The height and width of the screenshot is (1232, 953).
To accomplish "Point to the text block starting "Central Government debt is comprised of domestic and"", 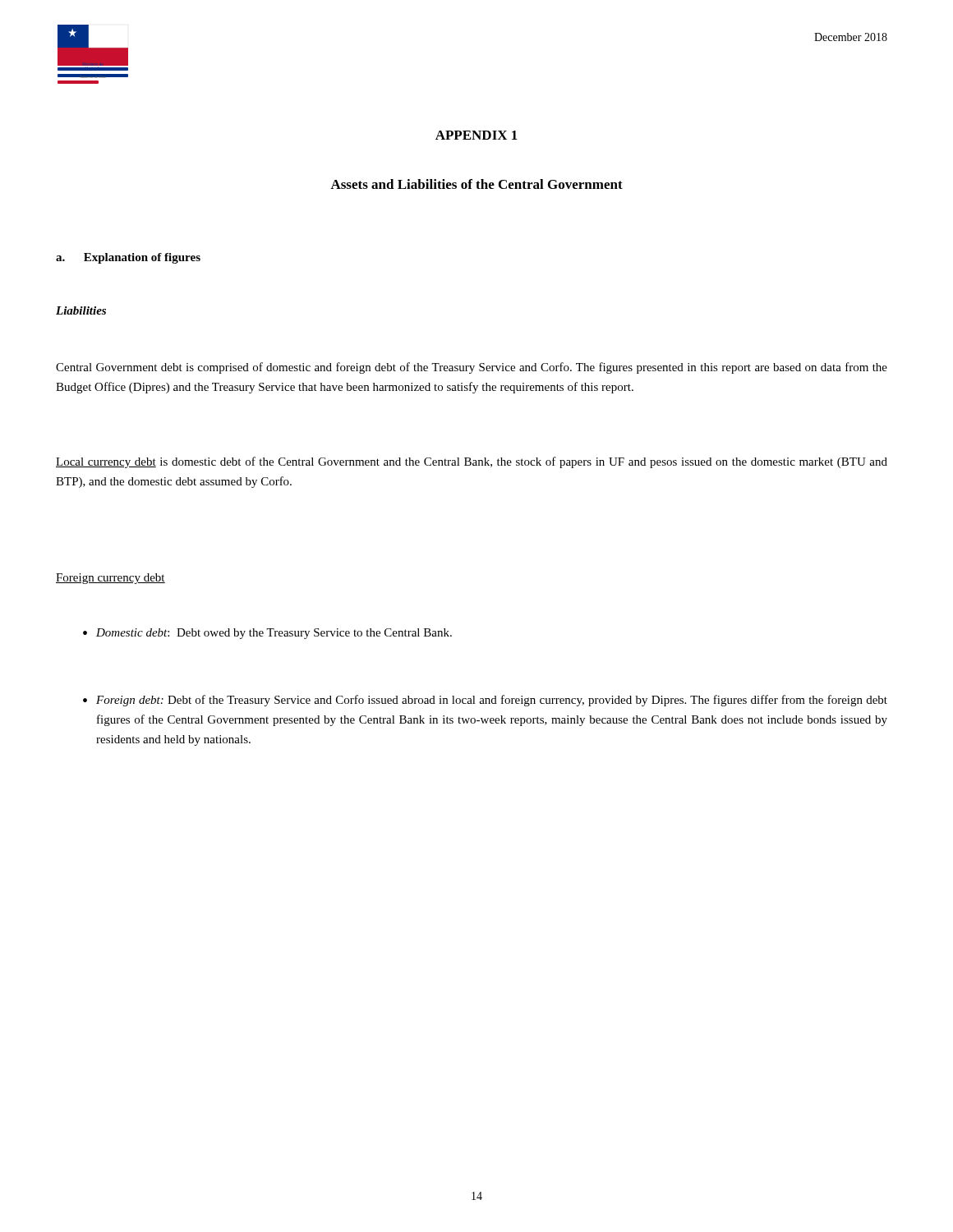I will click(x=472, y=377).
